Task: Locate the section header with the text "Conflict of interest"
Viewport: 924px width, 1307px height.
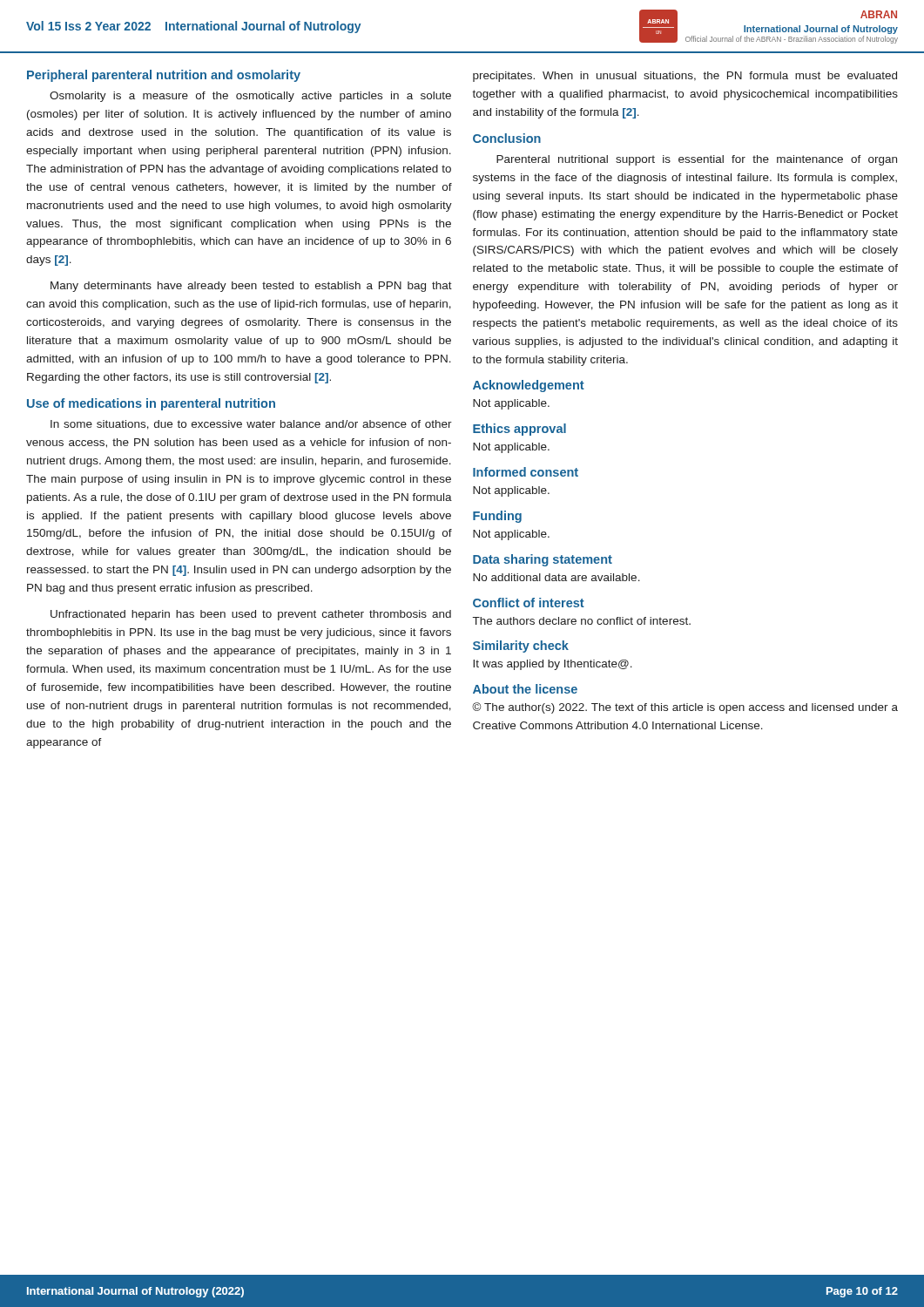Action: [528, 603]
